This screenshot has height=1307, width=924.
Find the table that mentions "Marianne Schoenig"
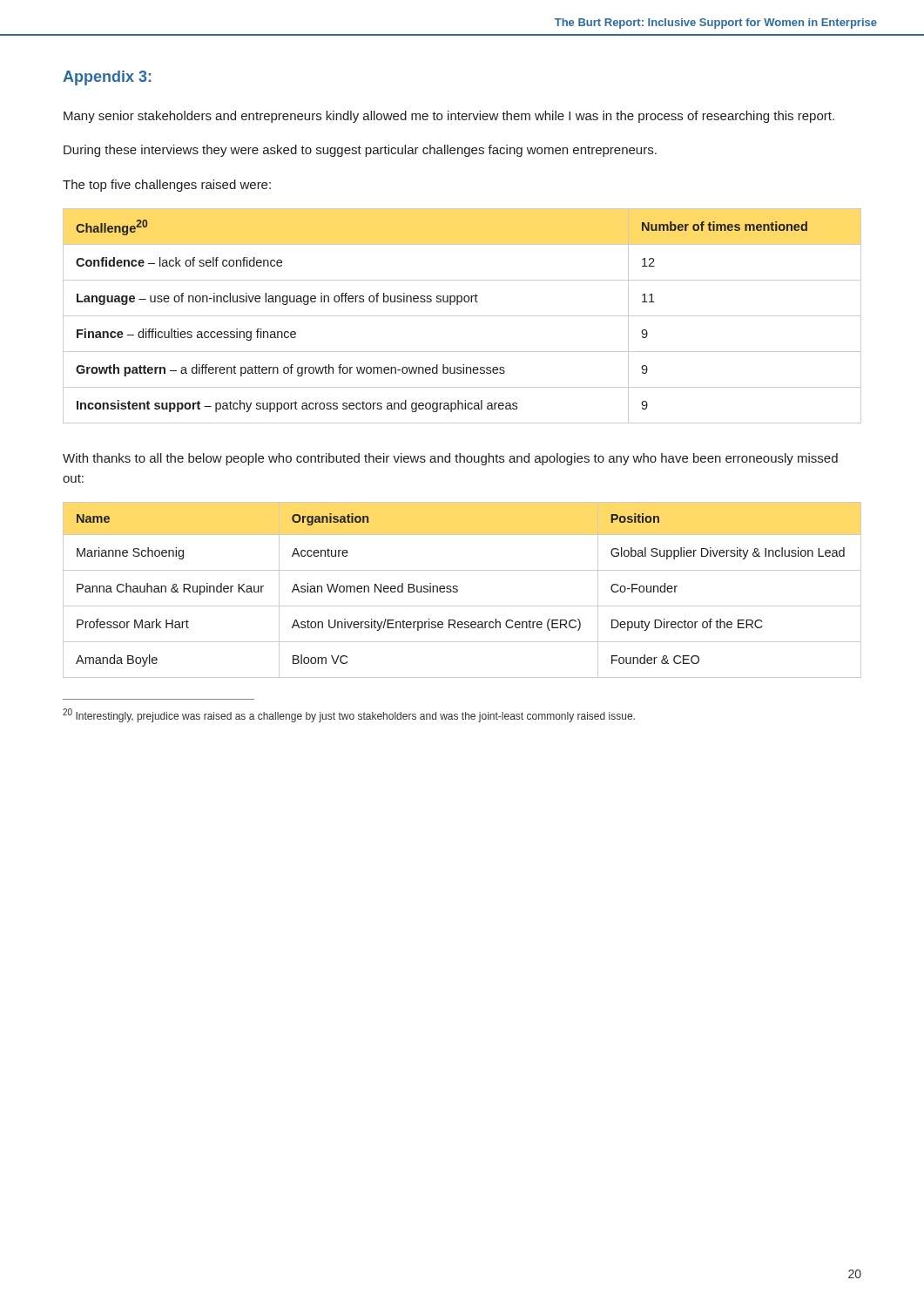coord(462,590)
